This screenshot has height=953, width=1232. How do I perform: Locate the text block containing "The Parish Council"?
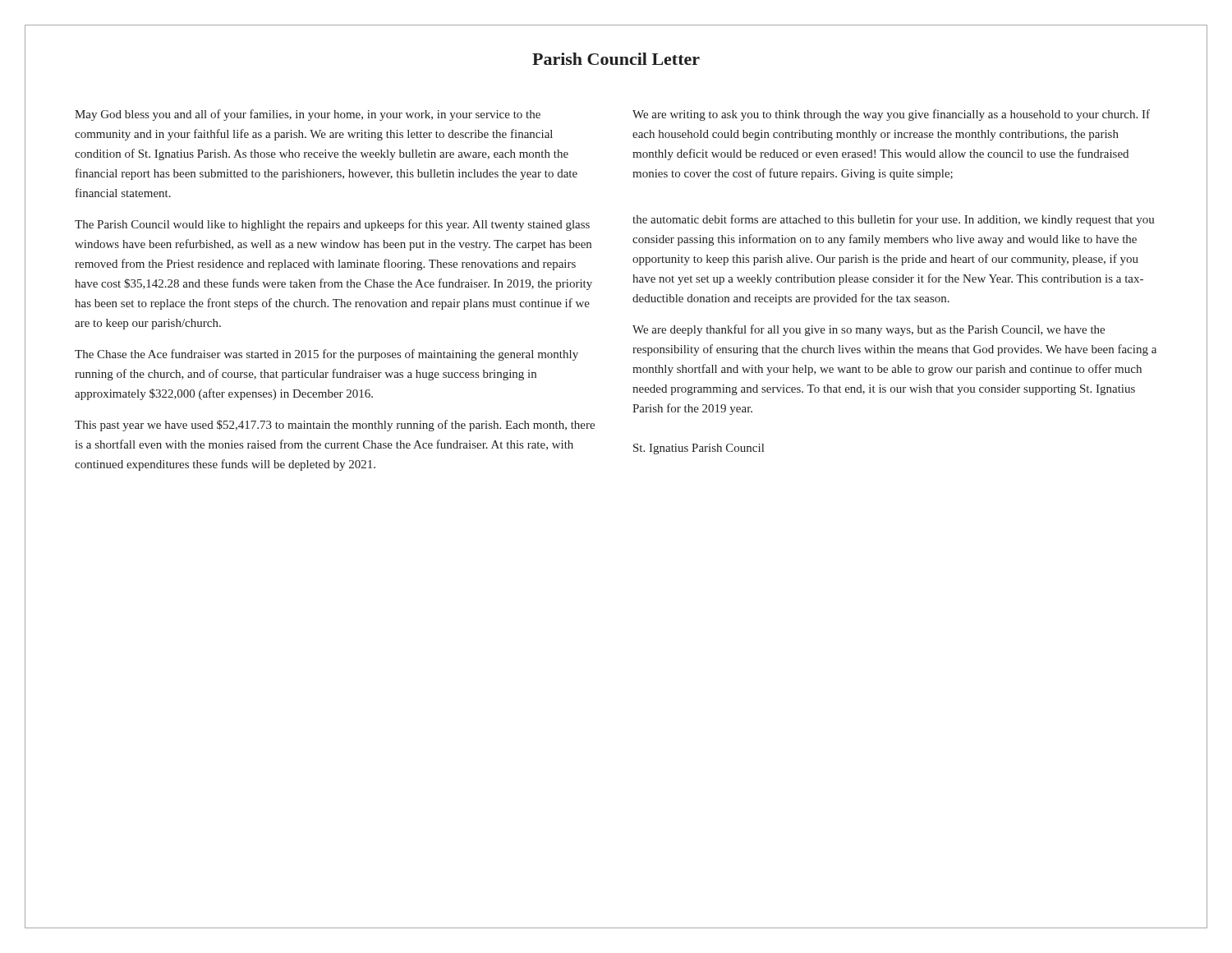[334, 274]
